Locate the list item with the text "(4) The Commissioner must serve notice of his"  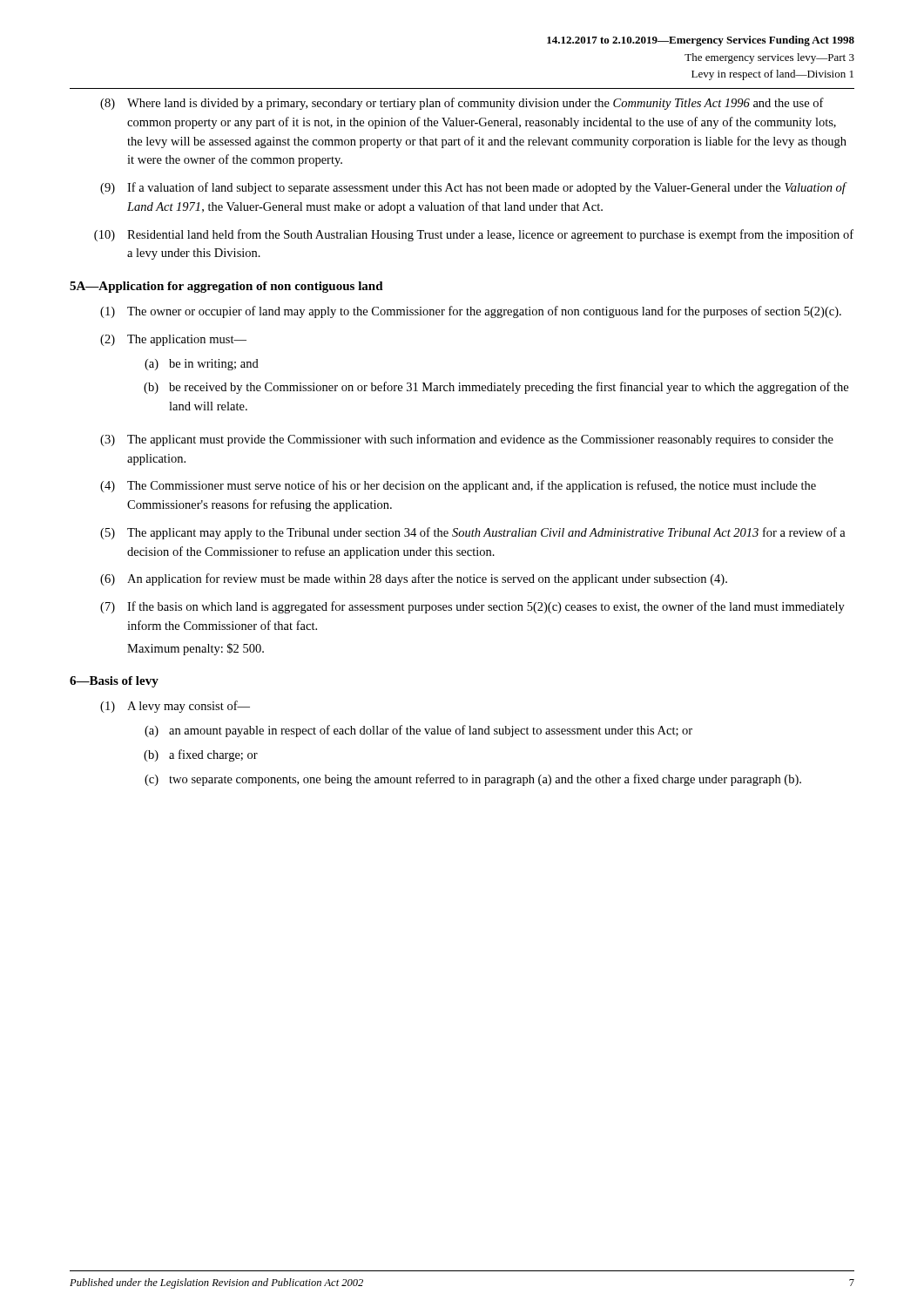pyautogui.click(x=462, y=496)
